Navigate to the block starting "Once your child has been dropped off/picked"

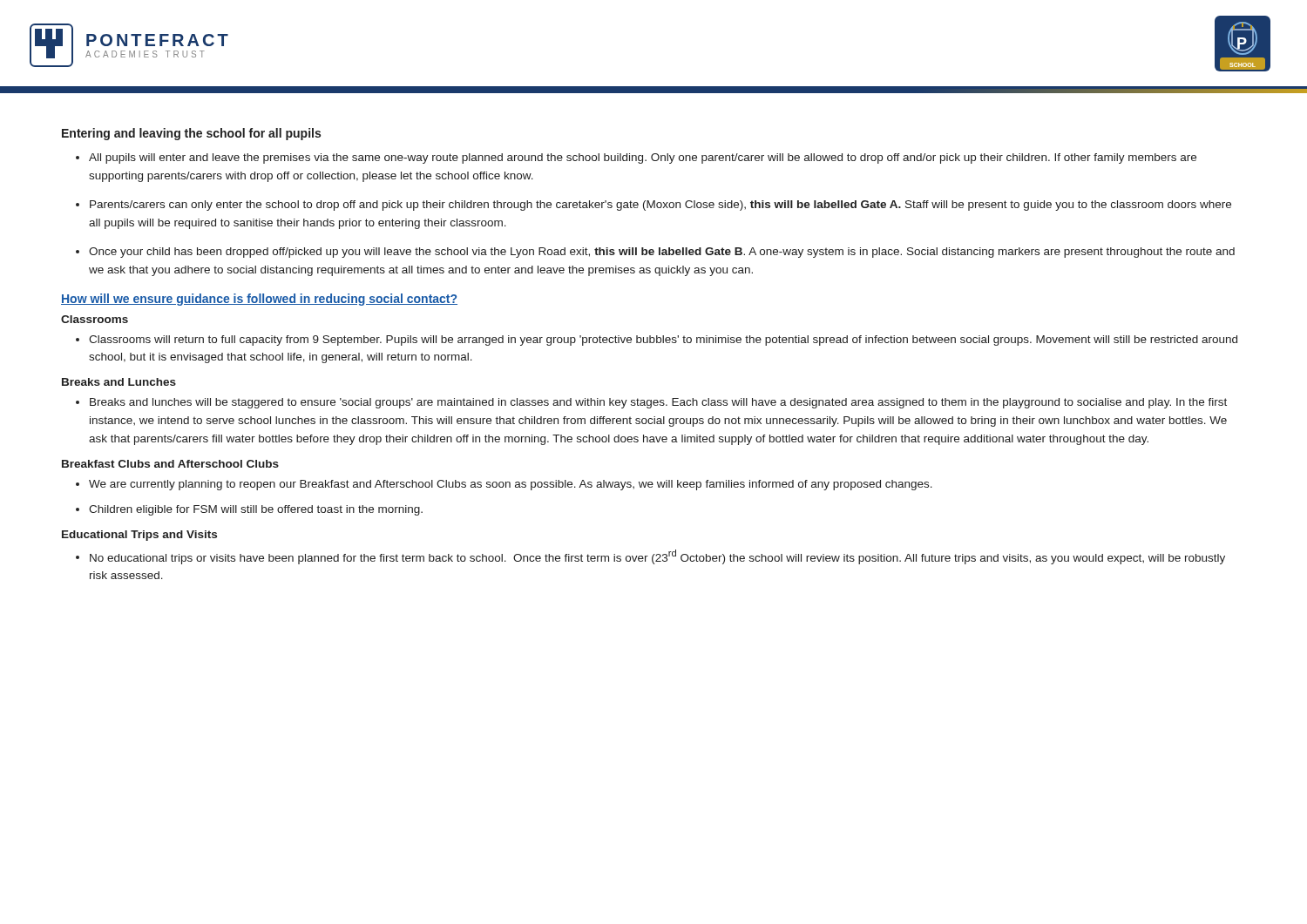pos(662,260)
